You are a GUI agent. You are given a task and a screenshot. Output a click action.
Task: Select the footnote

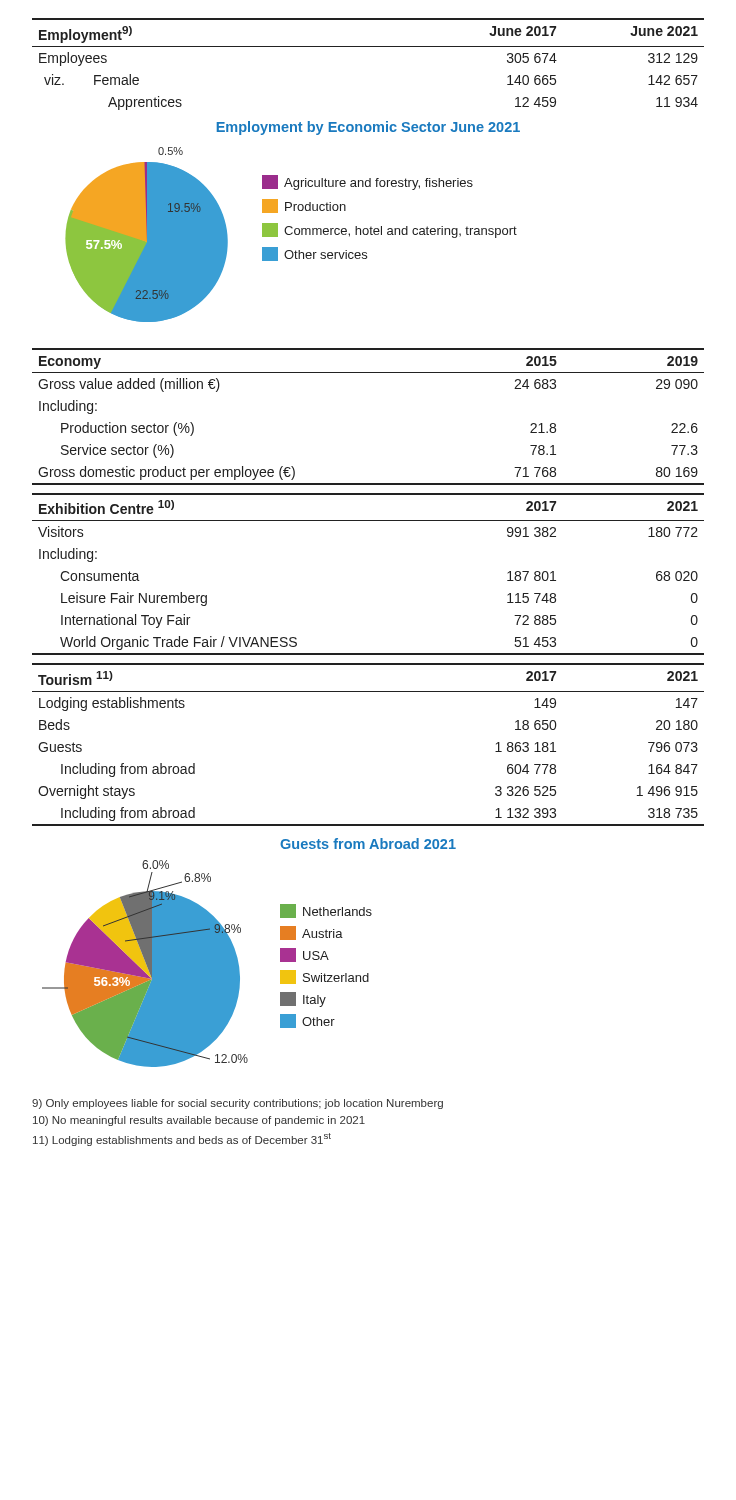pos(238,1122)
